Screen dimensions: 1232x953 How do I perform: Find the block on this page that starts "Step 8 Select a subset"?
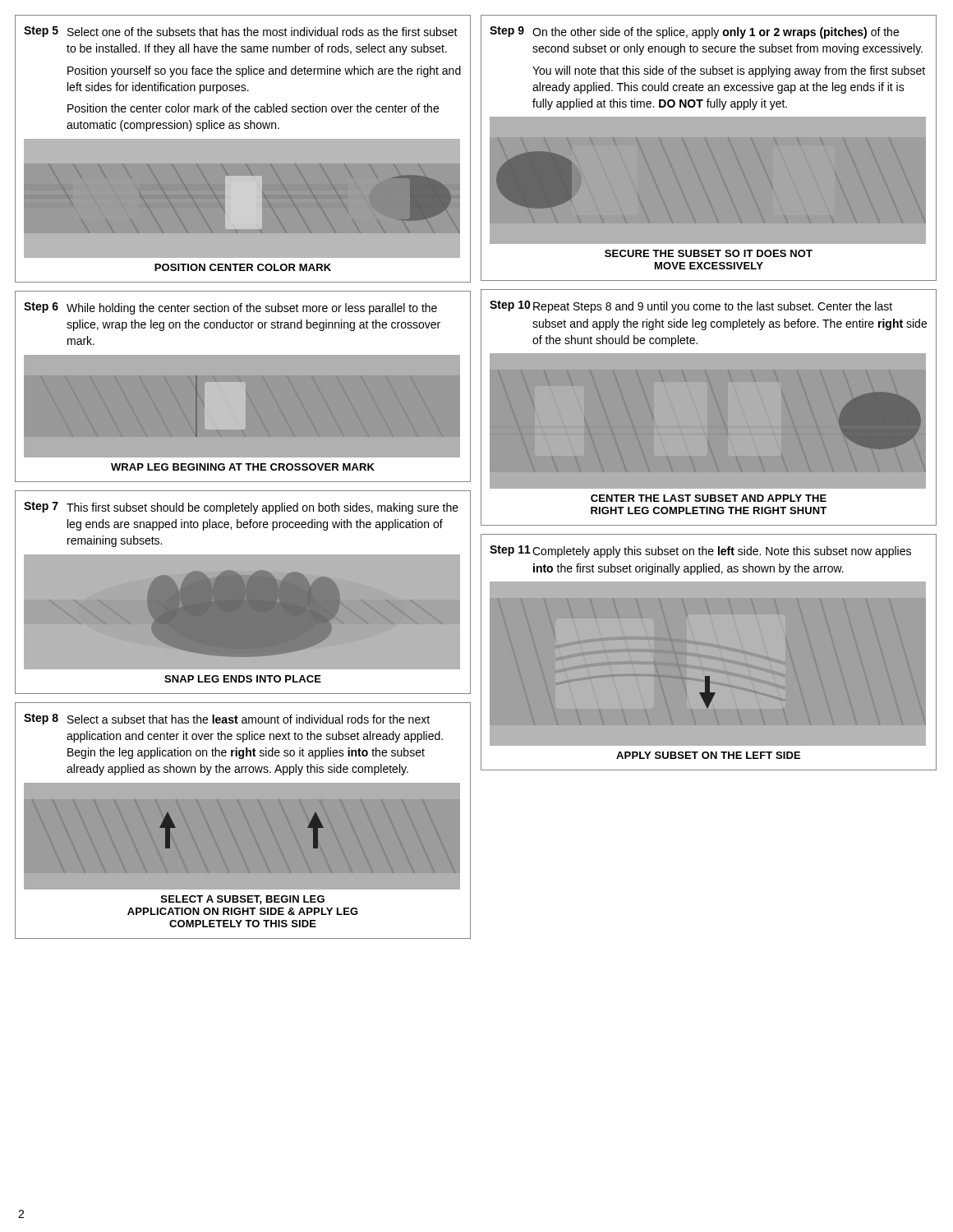(x=243, y=821)
